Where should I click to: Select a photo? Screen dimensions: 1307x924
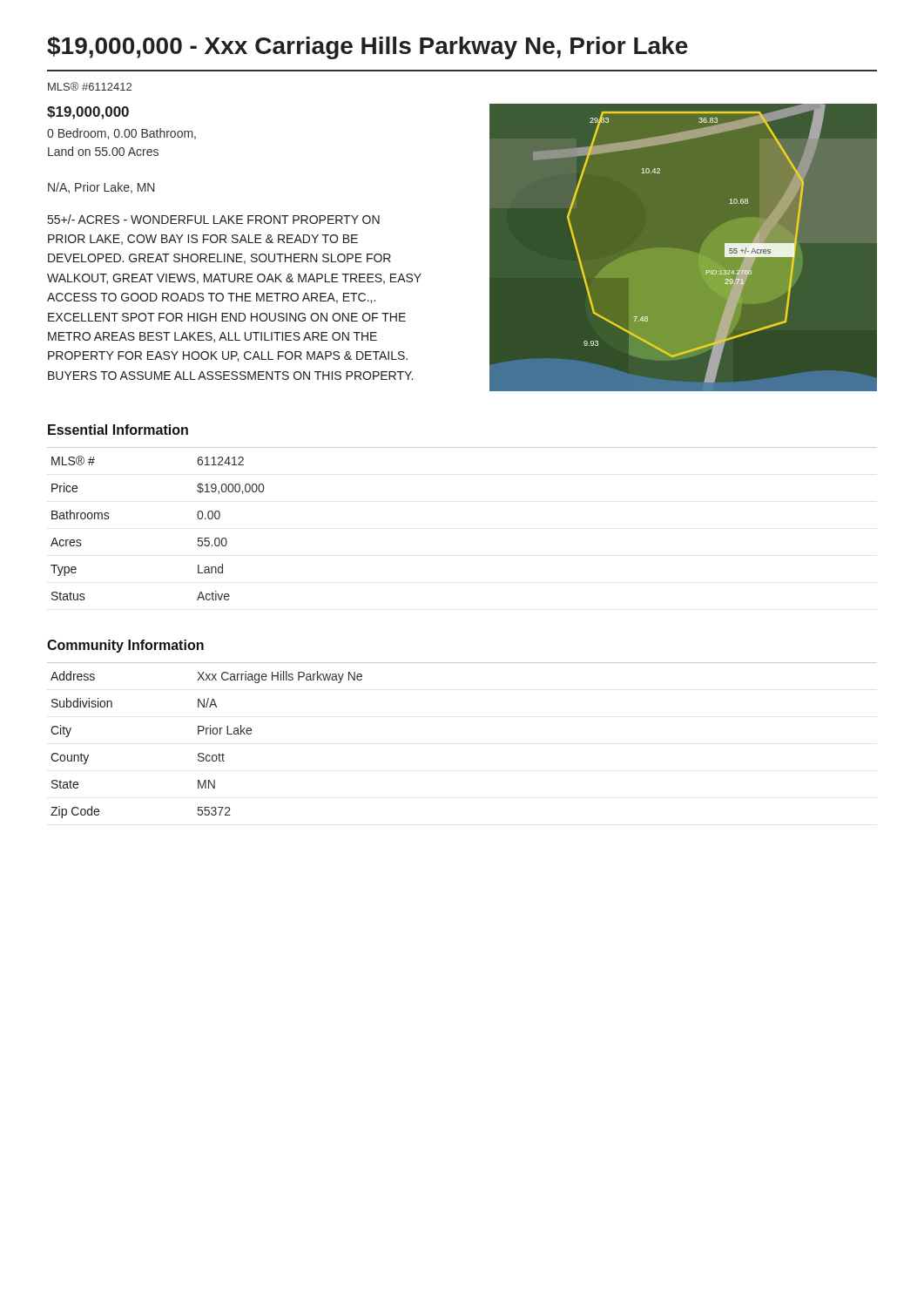pyautogui.click(x=683, y=249)
